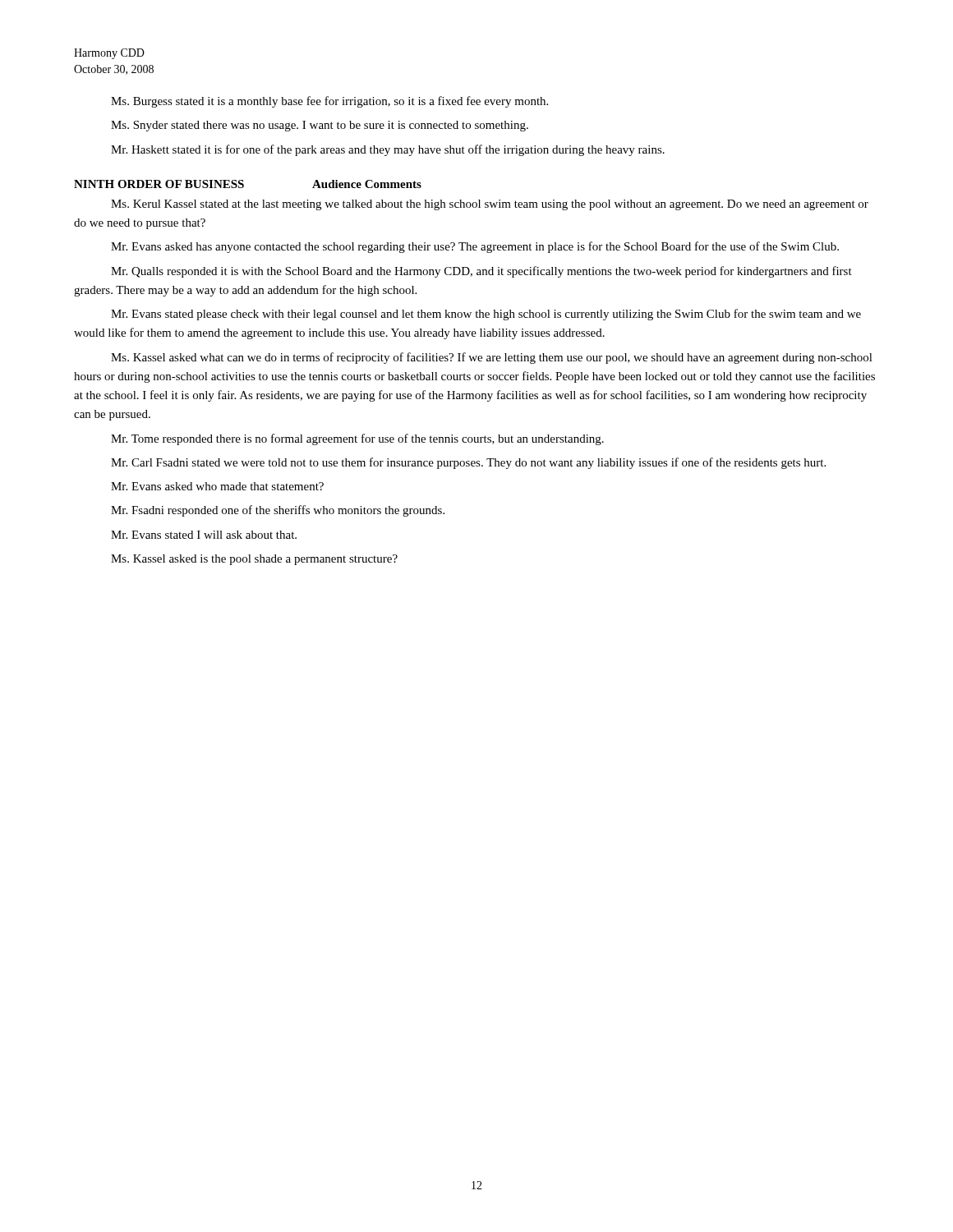Navigate to the text starting "Ms. Burgess stated it is a monthly"

[330, 101]
